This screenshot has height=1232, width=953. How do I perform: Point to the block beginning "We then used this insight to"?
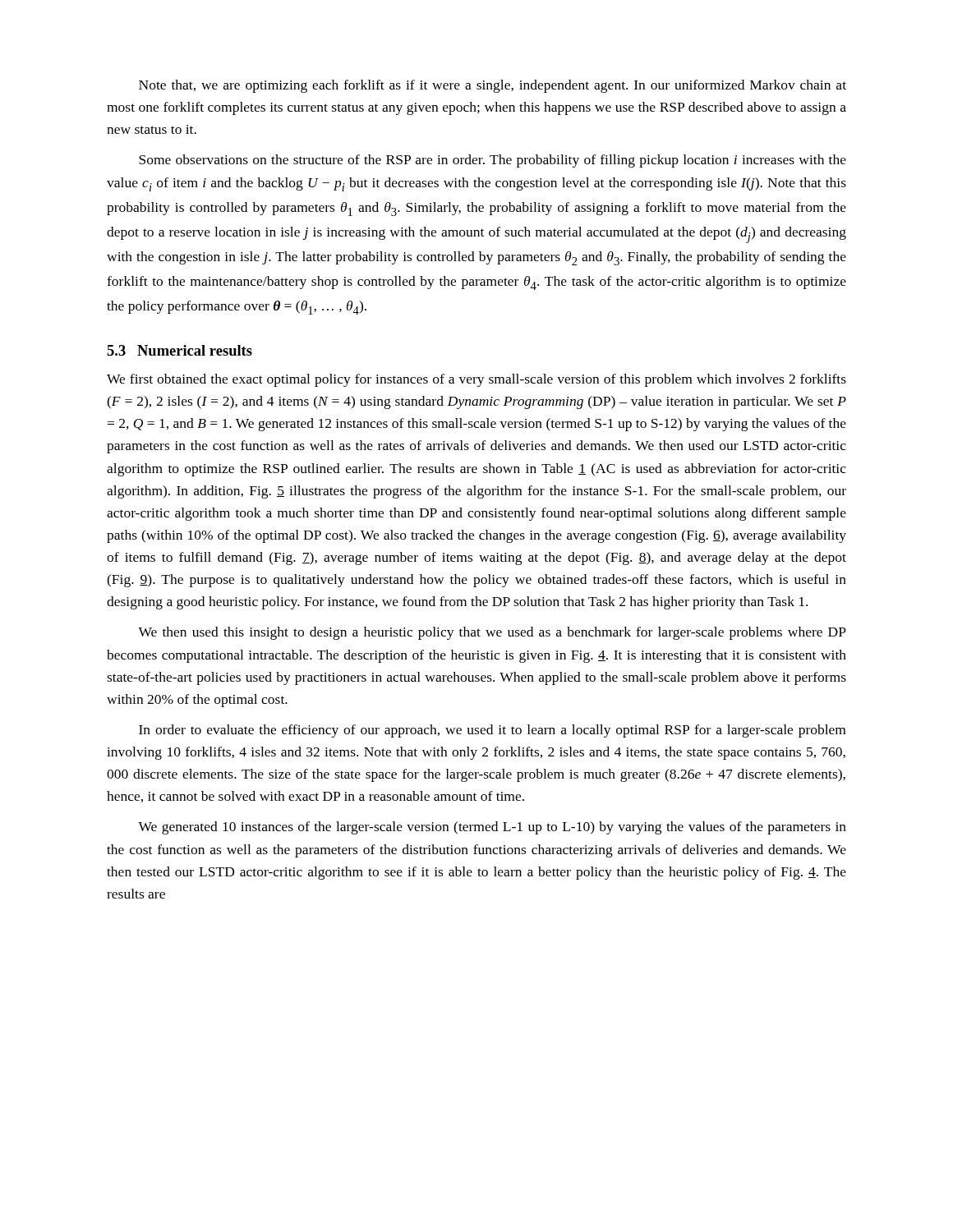tap(476, 666)
